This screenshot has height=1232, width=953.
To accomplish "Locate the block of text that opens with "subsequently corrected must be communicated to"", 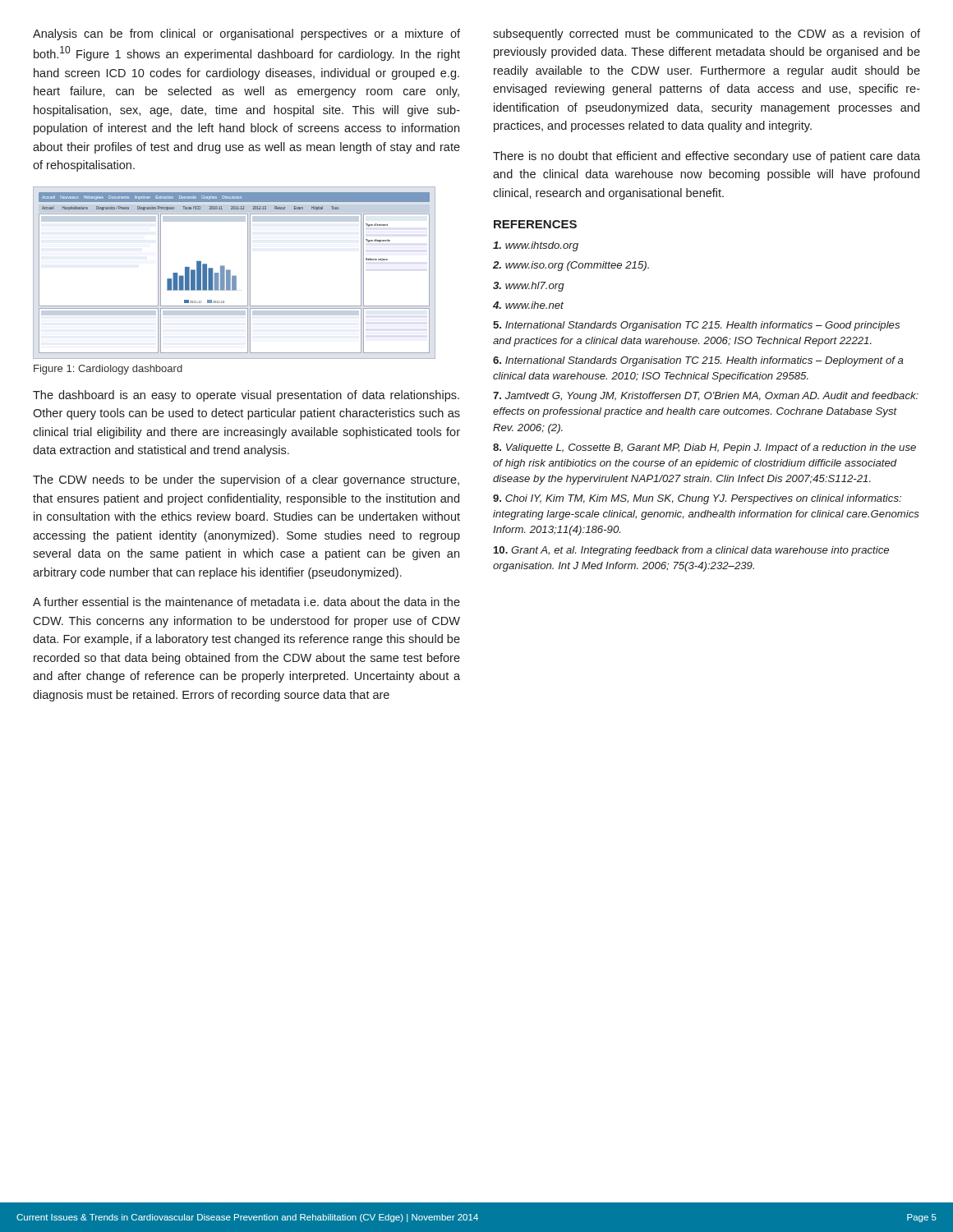I will (707, 80).
